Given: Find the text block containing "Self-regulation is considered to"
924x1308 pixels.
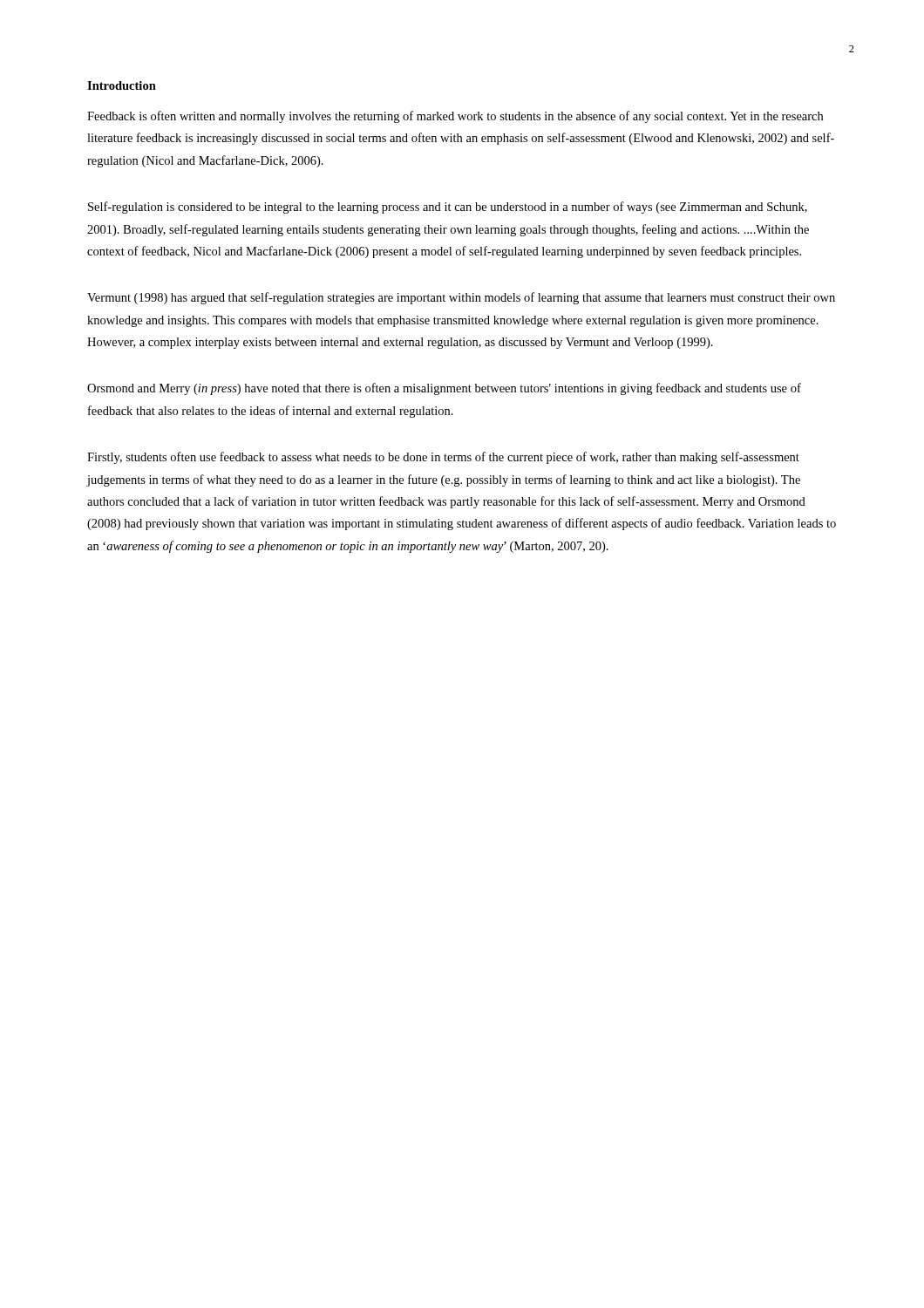Looking at the screenshot, I should tap(448, 229).
